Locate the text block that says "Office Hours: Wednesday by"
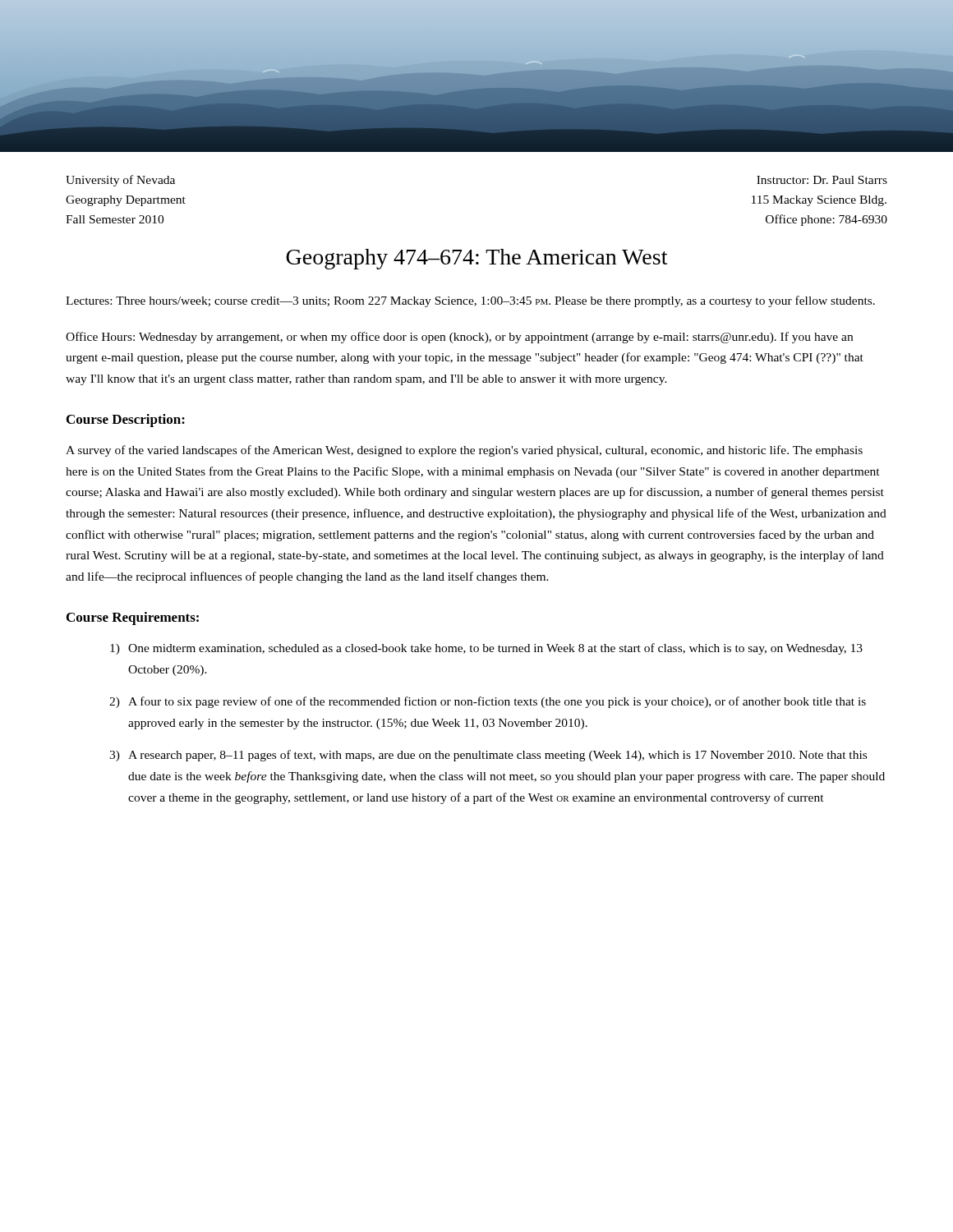 pos(465,357)
